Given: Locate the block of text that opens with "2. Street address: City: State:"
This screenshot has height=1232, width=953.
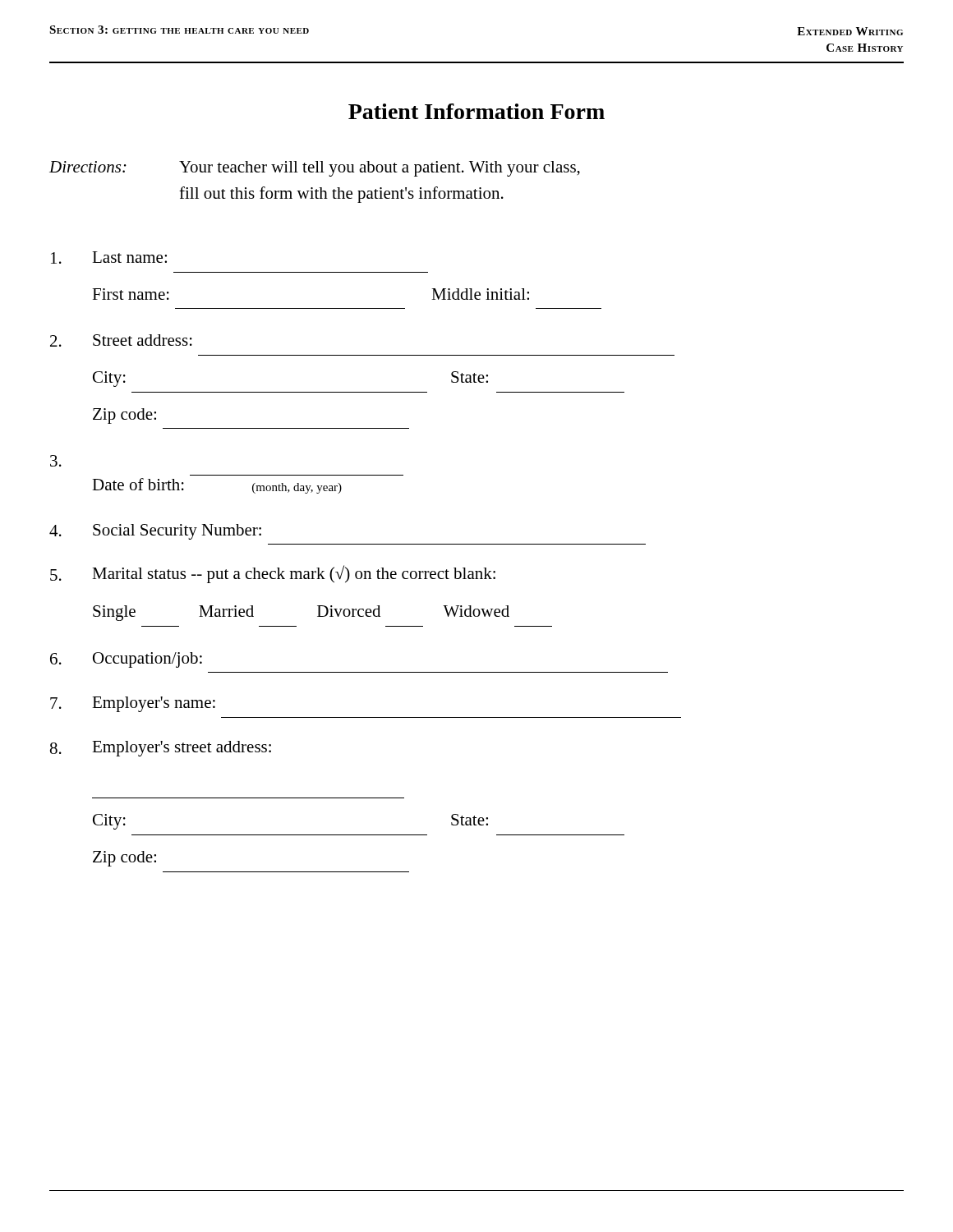Looking at the screenshot, I should [476, 381].
